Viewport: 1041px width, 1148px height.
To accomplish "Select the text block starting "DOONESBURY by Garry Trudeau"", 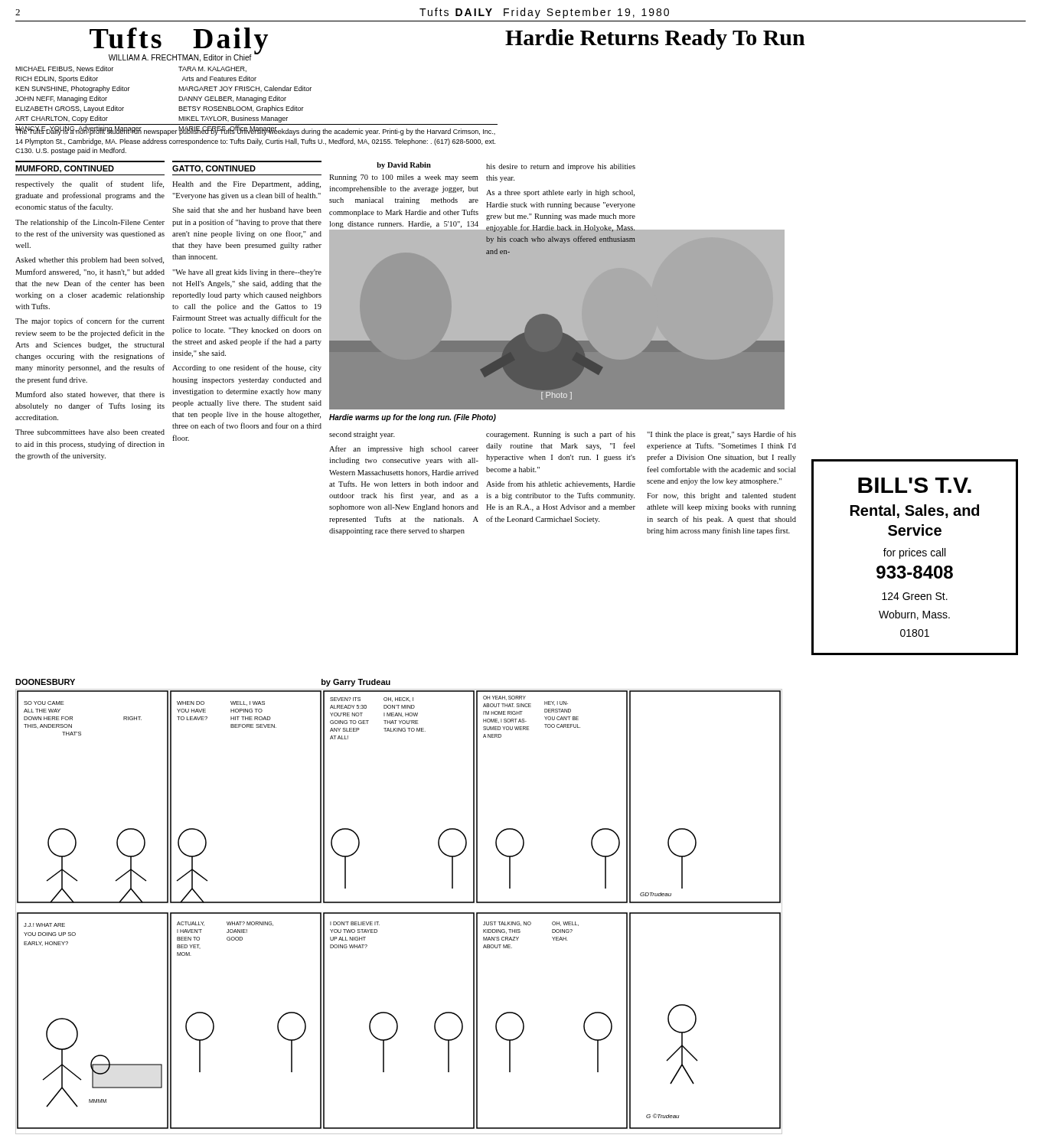I will click(x=203, y=682).
